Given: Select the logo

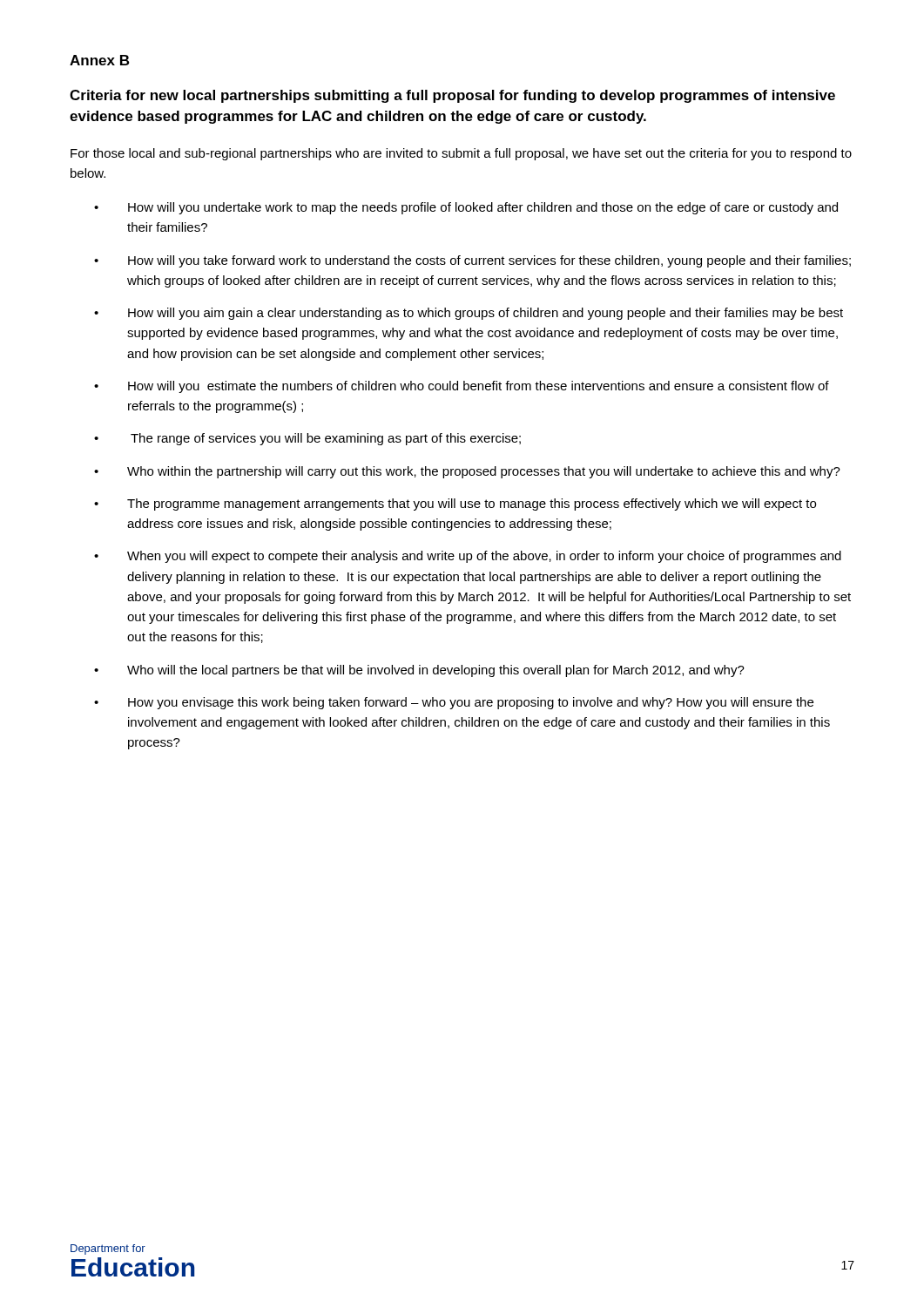Looking at the screenshot, I should click(133, 1262).
